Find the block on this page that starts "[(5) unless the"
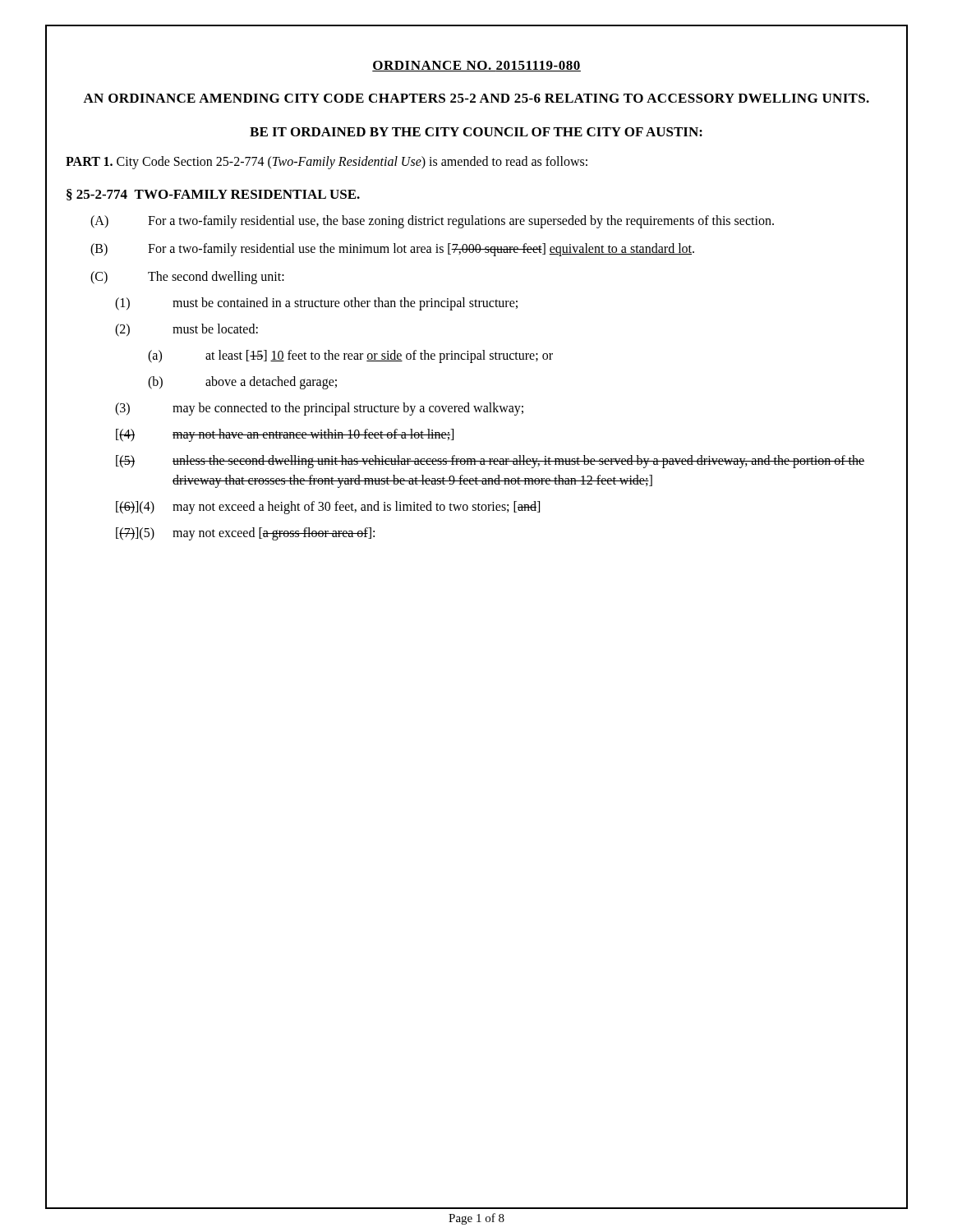The image size is (953, 1232). click(x=476, y=470)
